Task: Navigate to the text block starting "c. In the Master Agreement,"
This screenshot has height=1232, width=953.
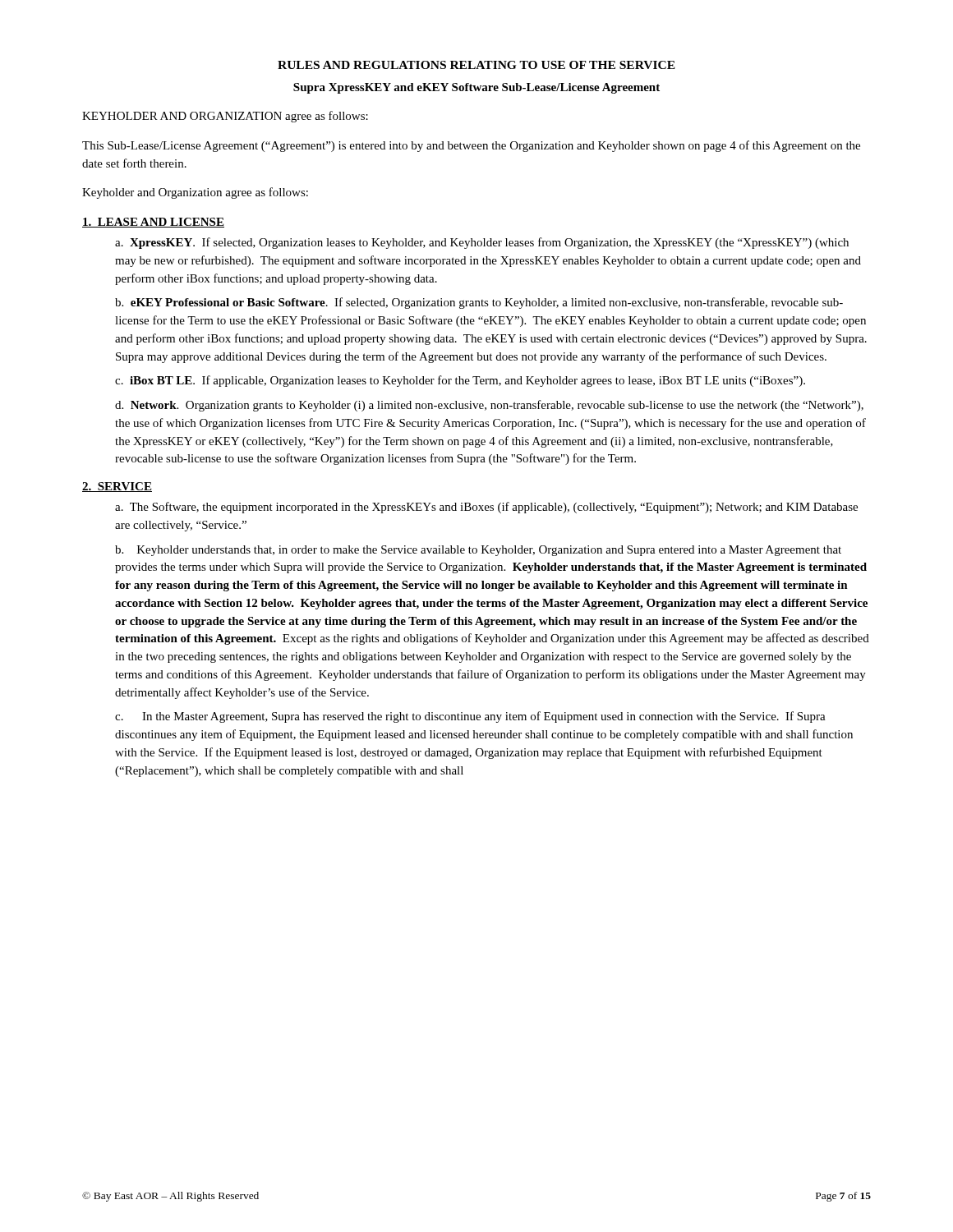Action: [484, 743]
